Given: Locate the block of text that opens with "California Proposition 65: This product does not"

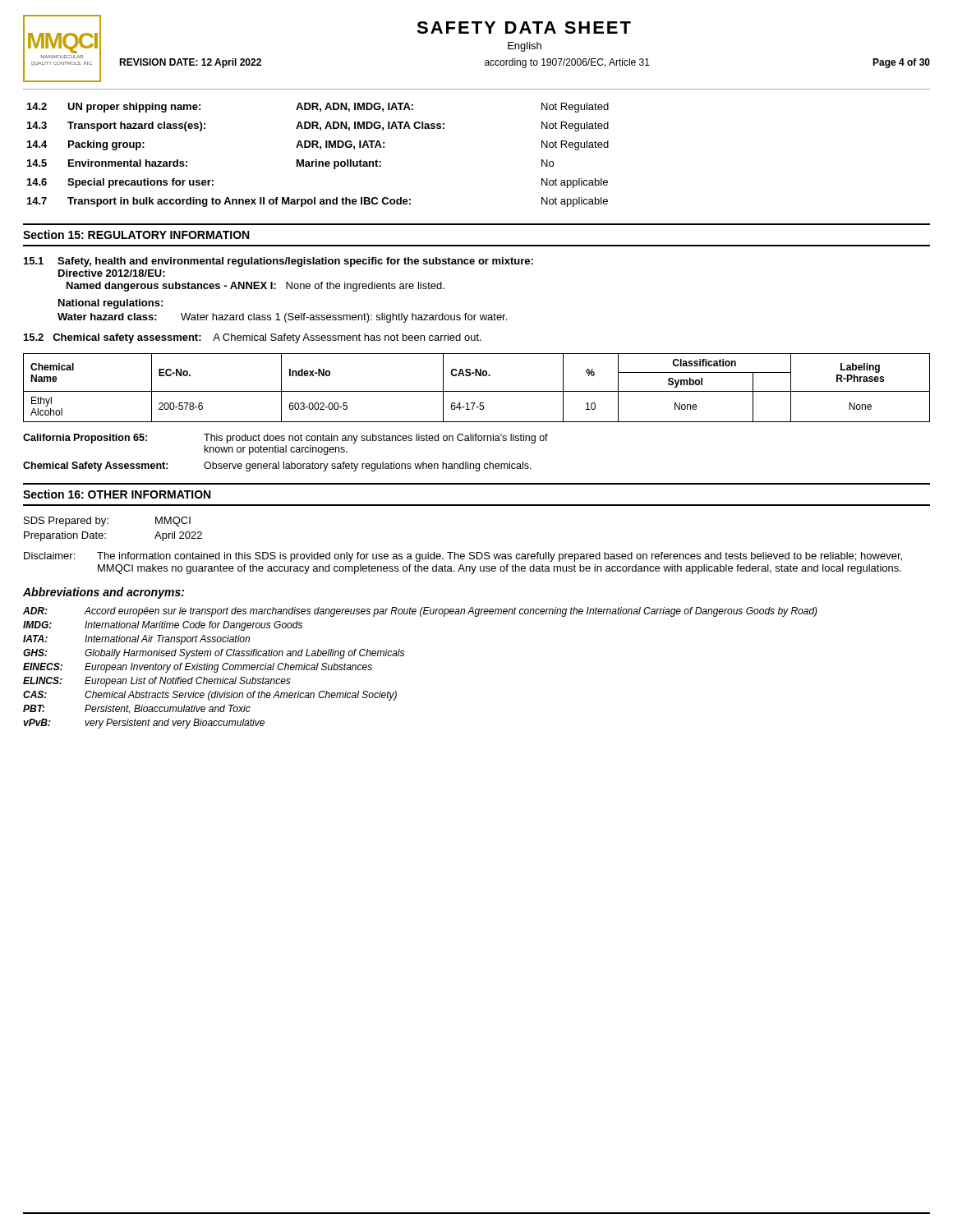Looking at the screenshot, I should click(476, 452).
